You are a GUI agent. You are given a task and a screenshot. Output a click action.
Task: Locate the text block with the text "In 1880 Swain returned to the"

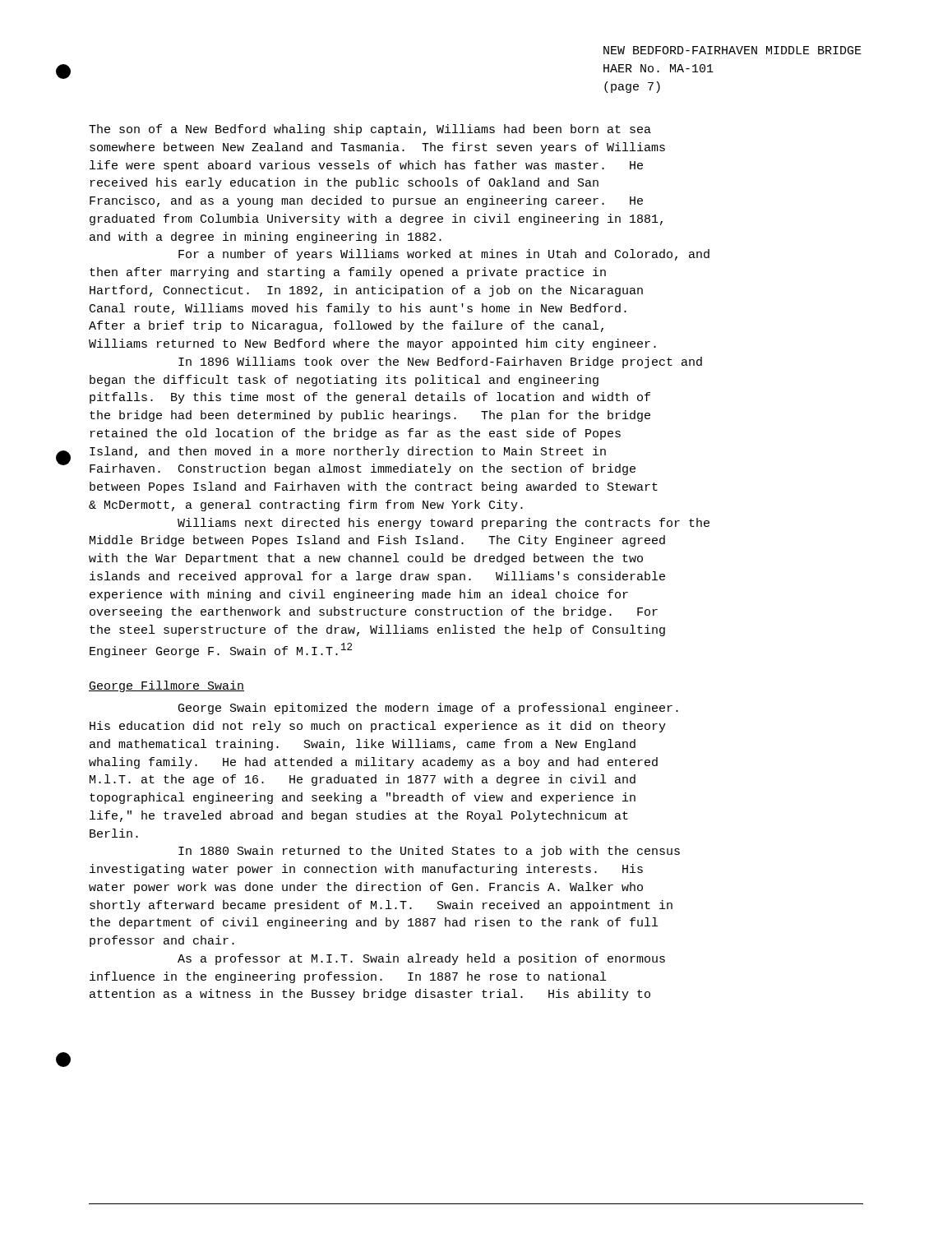476,897
